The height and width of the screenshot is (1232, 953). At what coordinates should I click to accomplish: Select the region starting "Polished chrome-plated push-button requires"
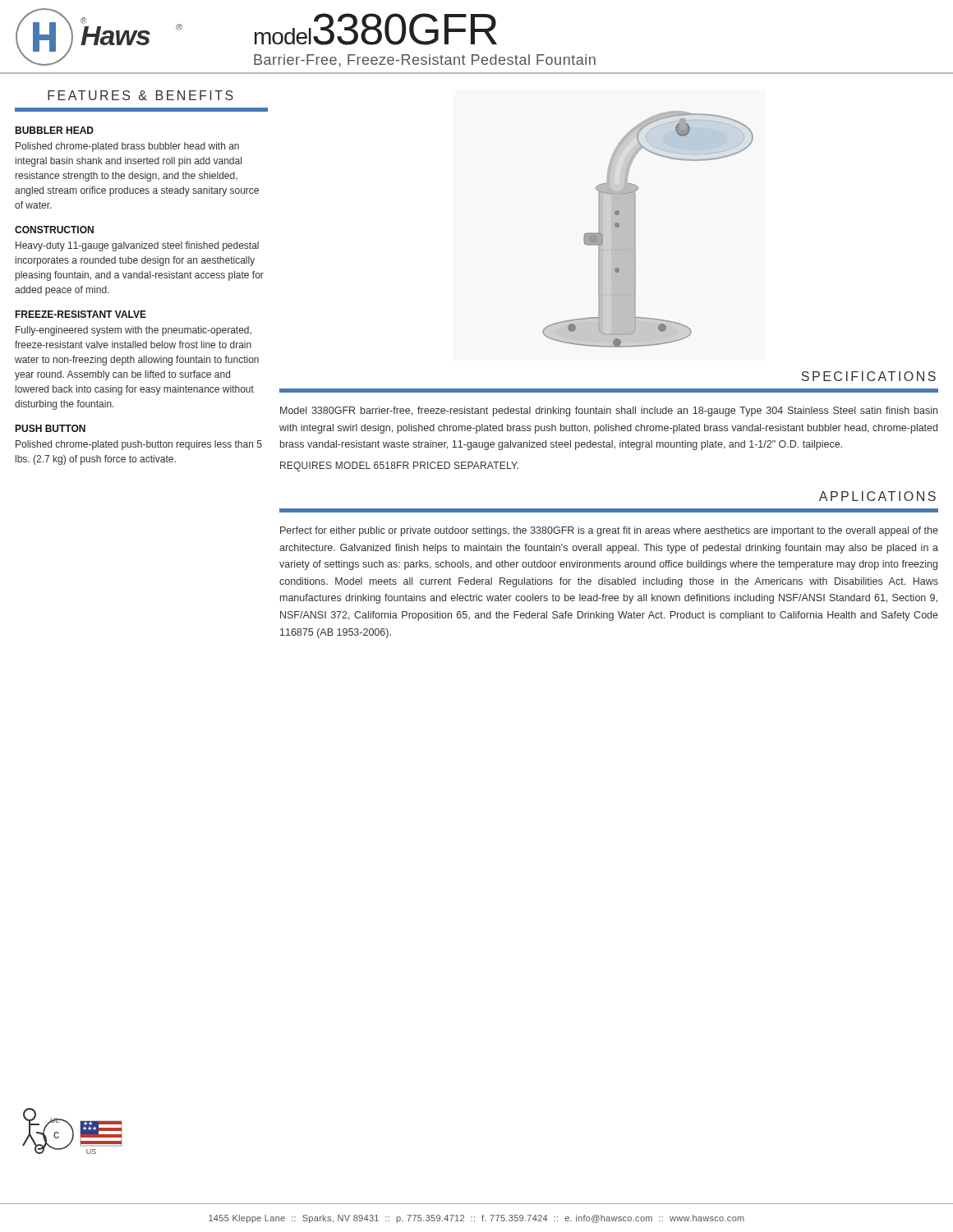pos(138,452)
